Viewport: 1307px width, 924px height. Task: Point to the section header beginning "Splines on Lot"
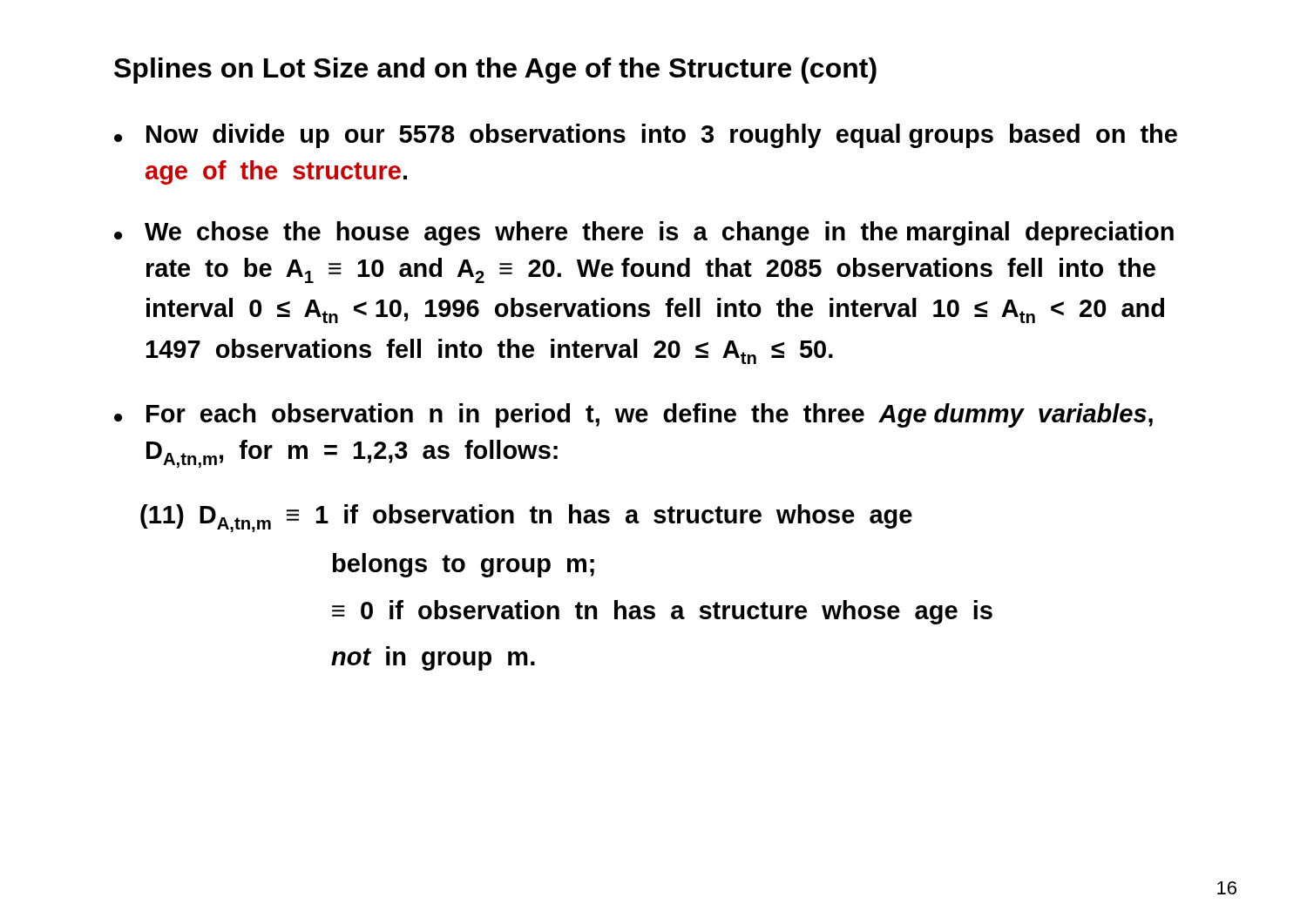click(495, 68)
